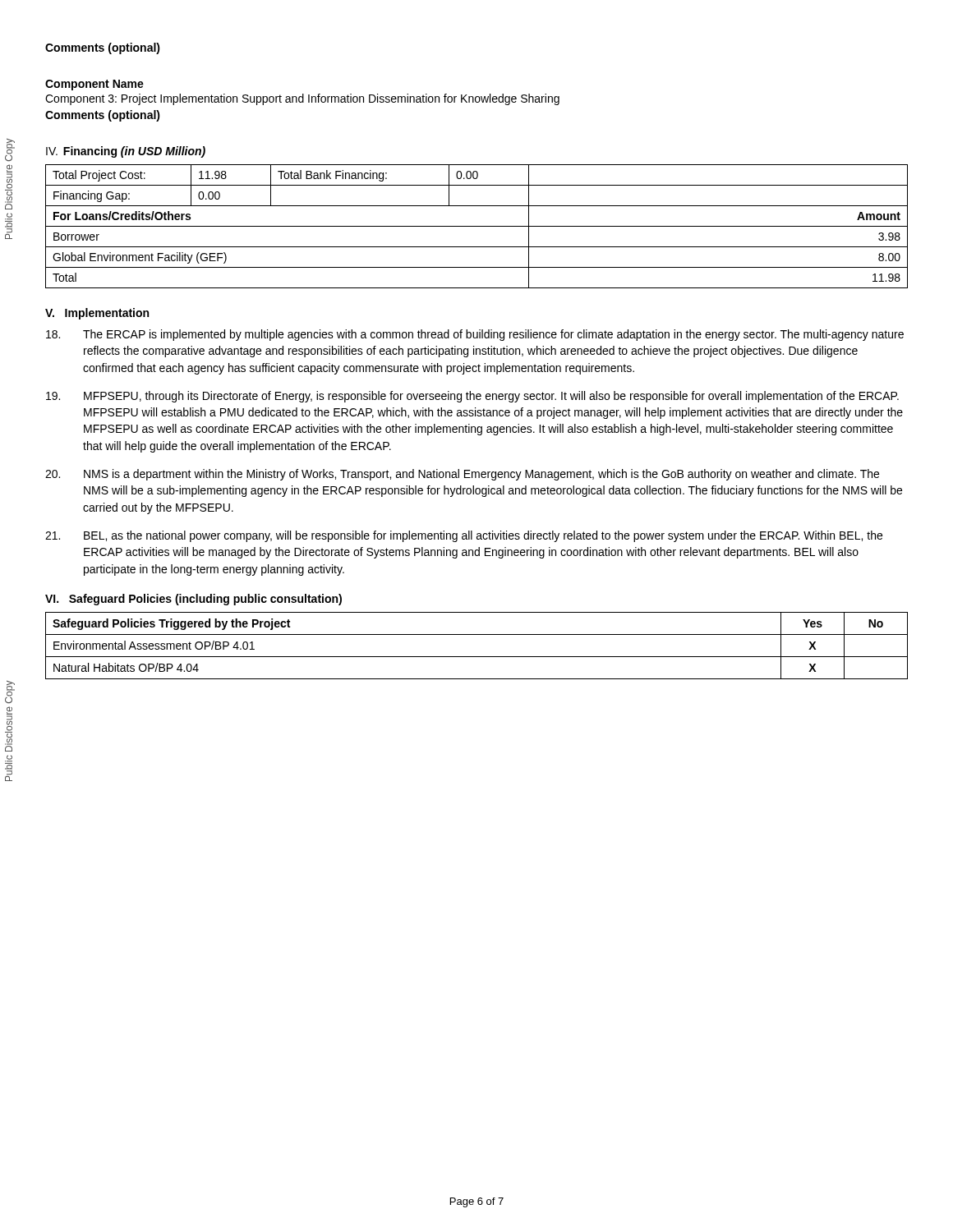
Task: Select the table that reads "Safeguard Policies Triggered by the"
Action: pyautogui.click(x=476, y=645)
